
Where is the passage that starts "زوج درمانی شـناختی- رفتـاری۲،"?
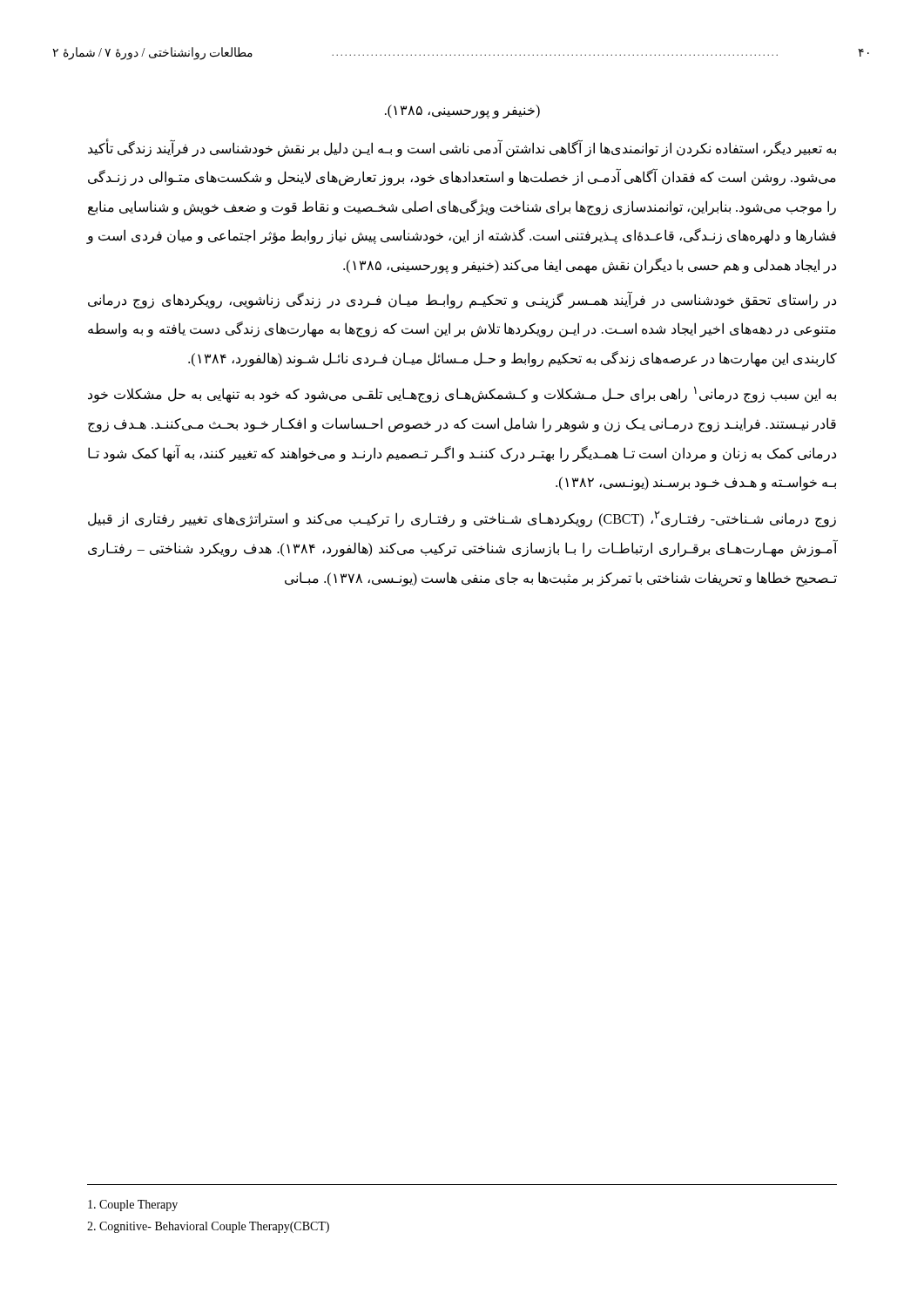point(462,547)
